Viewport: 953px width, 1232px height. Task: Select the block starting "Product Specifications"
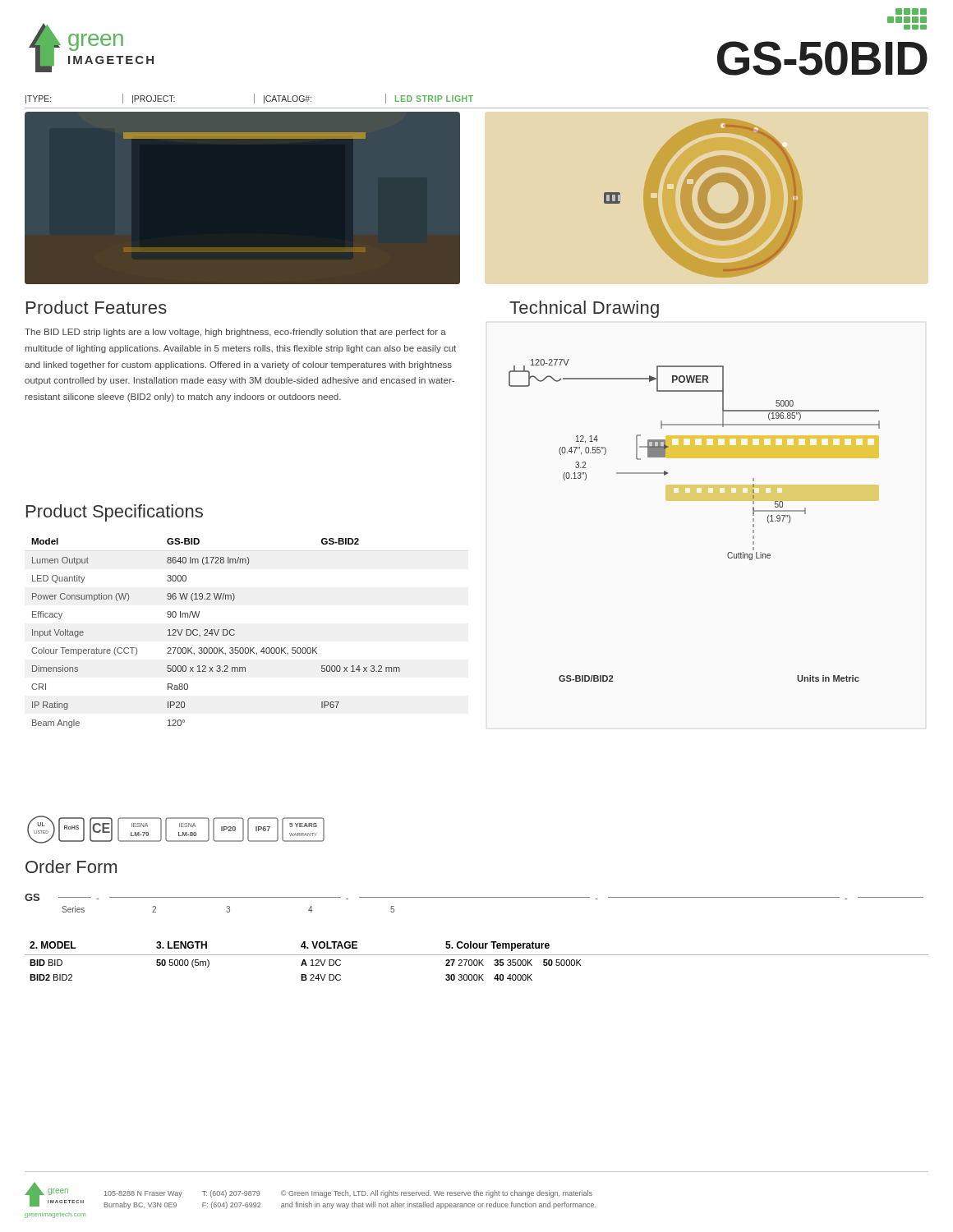[114, 511]
